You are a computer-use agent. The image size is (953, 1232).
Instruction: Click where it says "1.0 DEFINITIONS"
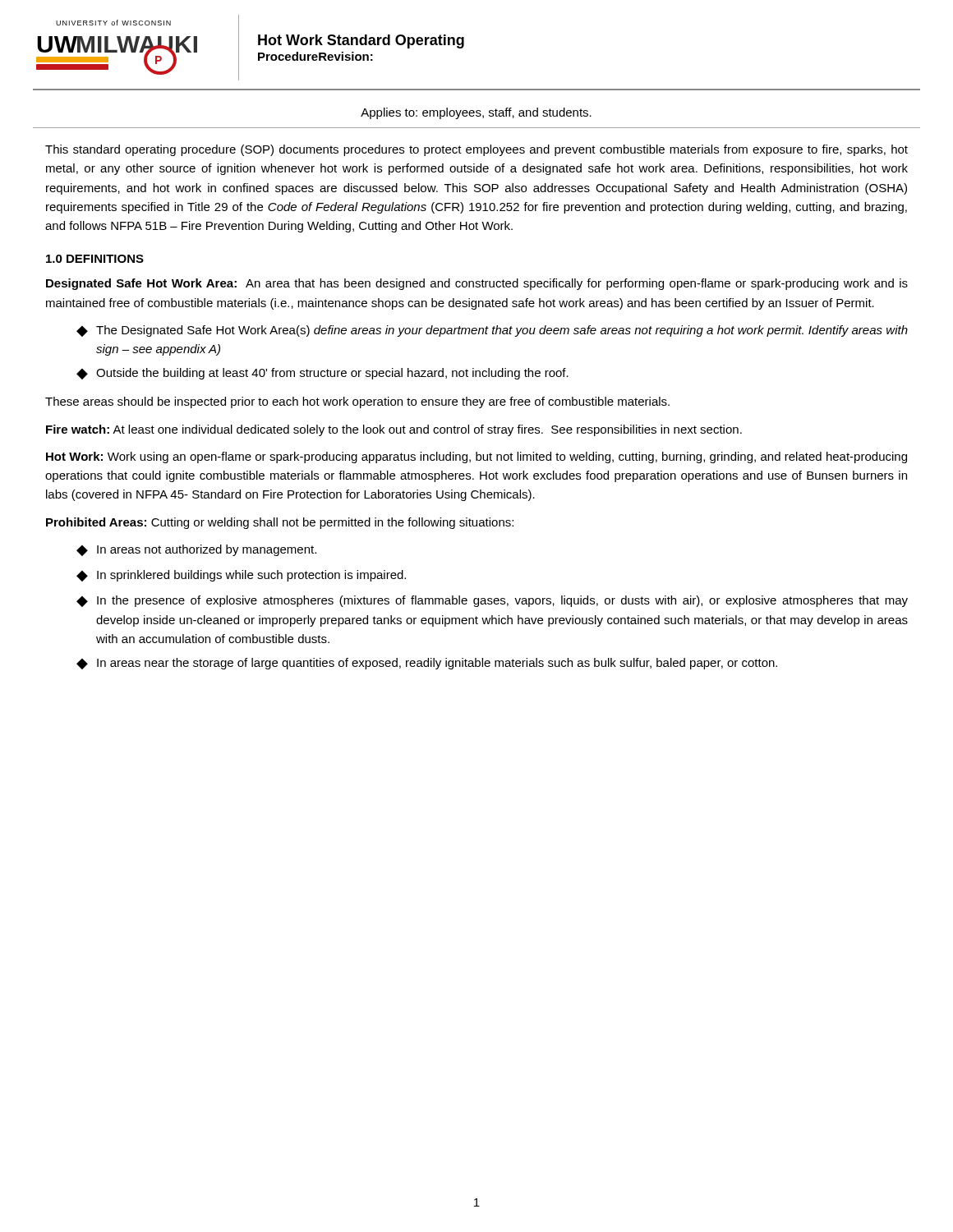(x=94, y=259)
